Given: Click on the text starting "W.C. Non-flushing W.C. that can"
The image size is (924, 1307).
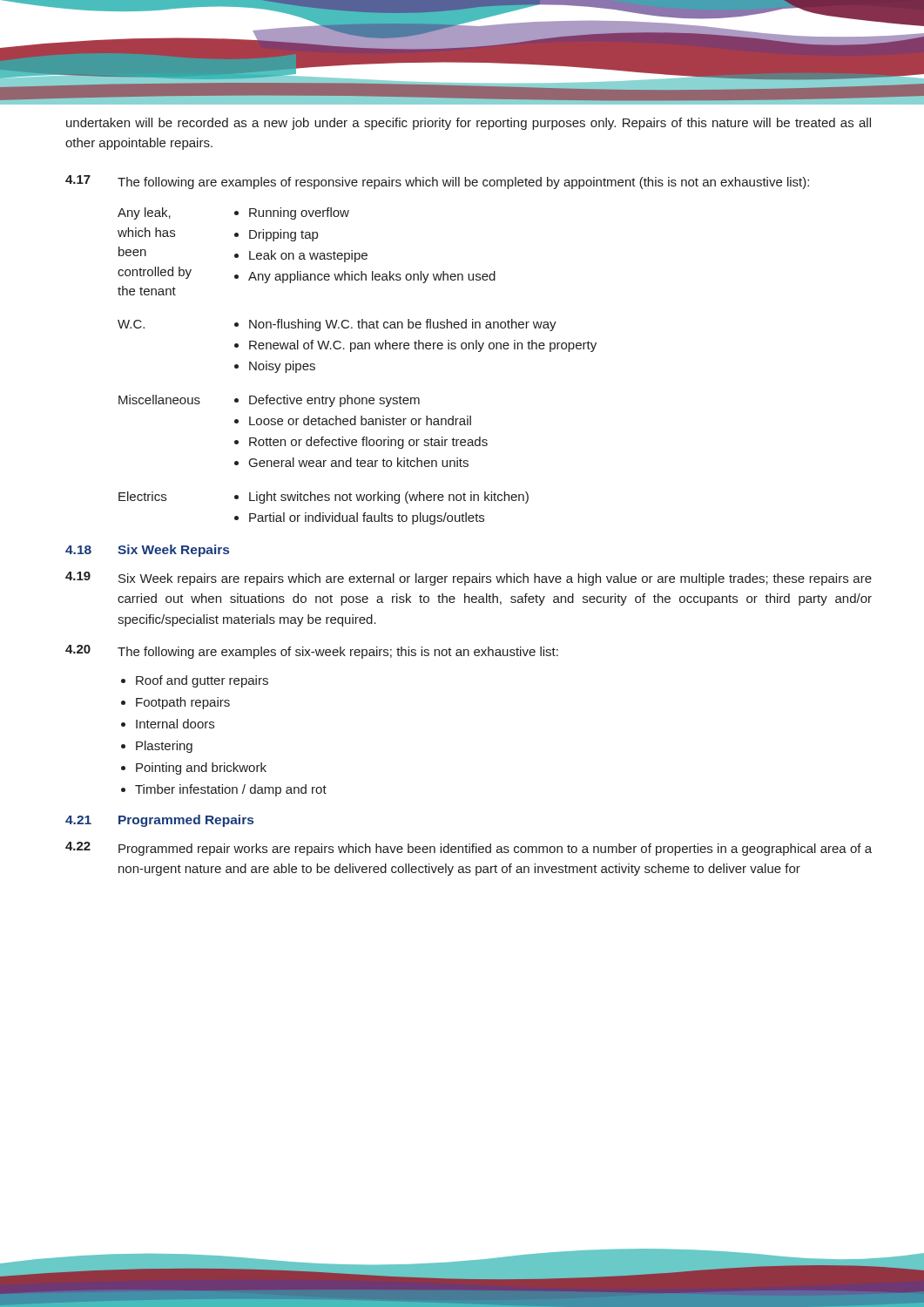Looking at the screenshot, I should coord(495,345).
